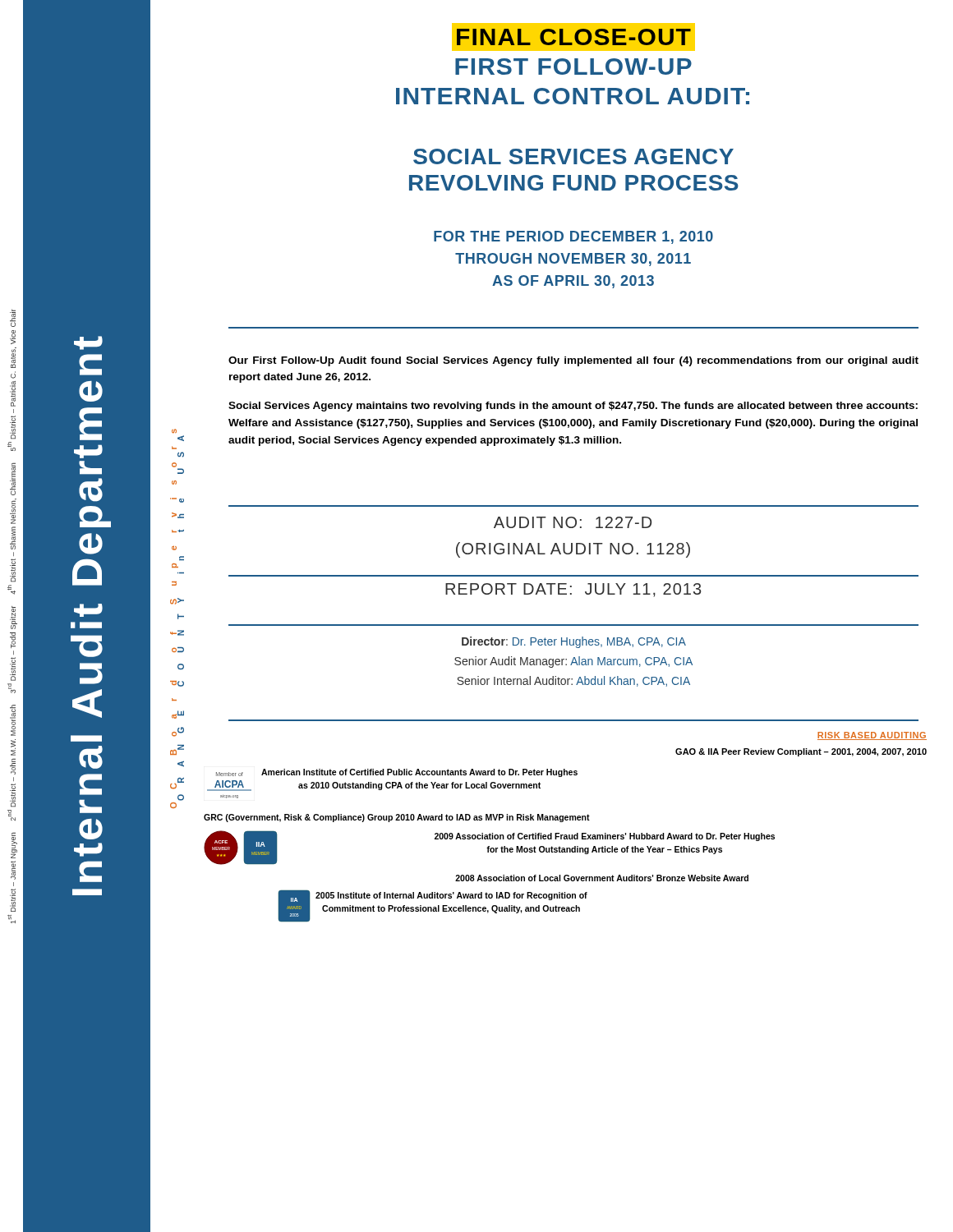
Task: Select the element starting "ACFE MEMBER ★★★ IIA"
Action: (565, 849)
